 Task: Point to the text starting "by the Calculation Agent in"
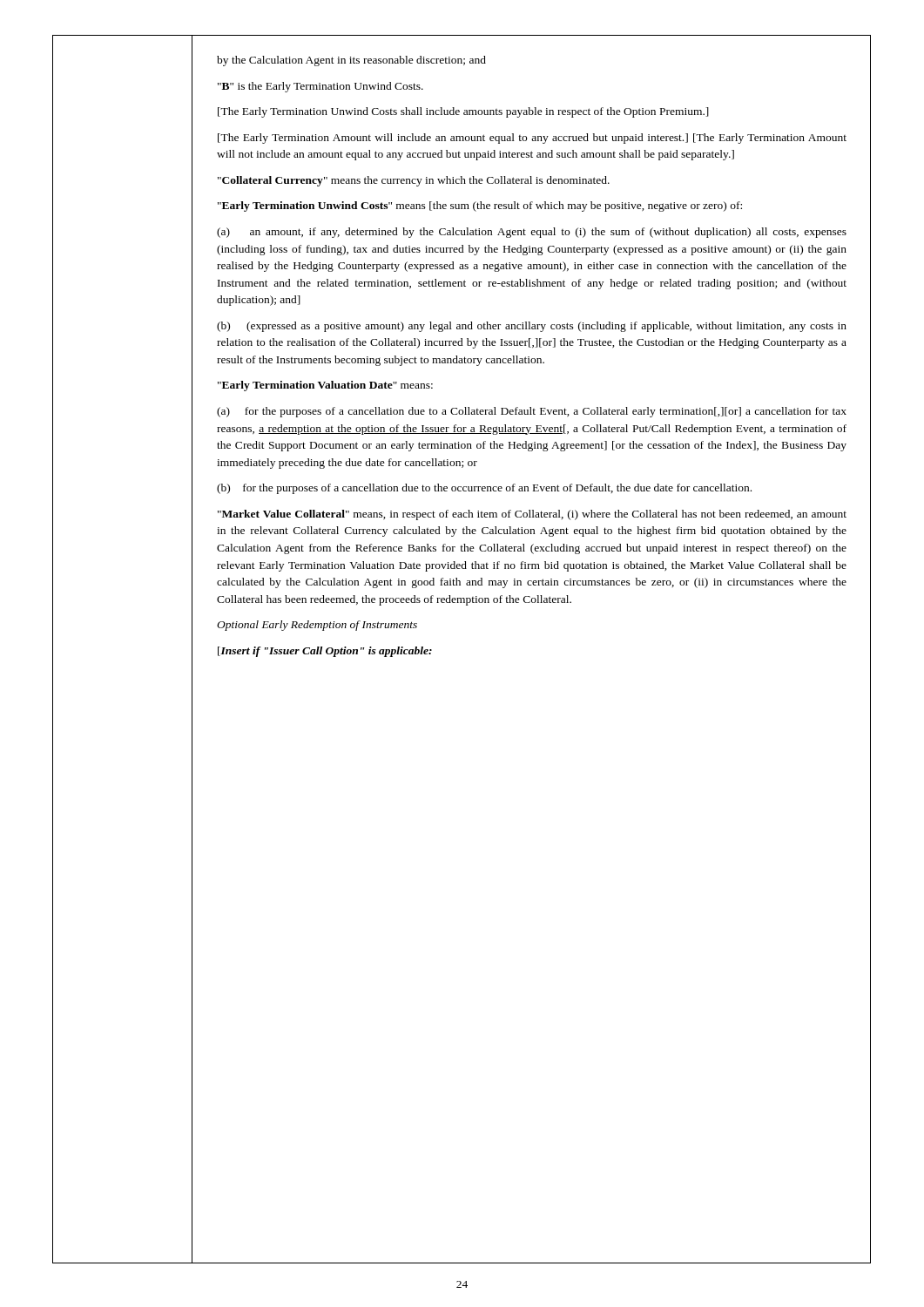pos(351,60)
